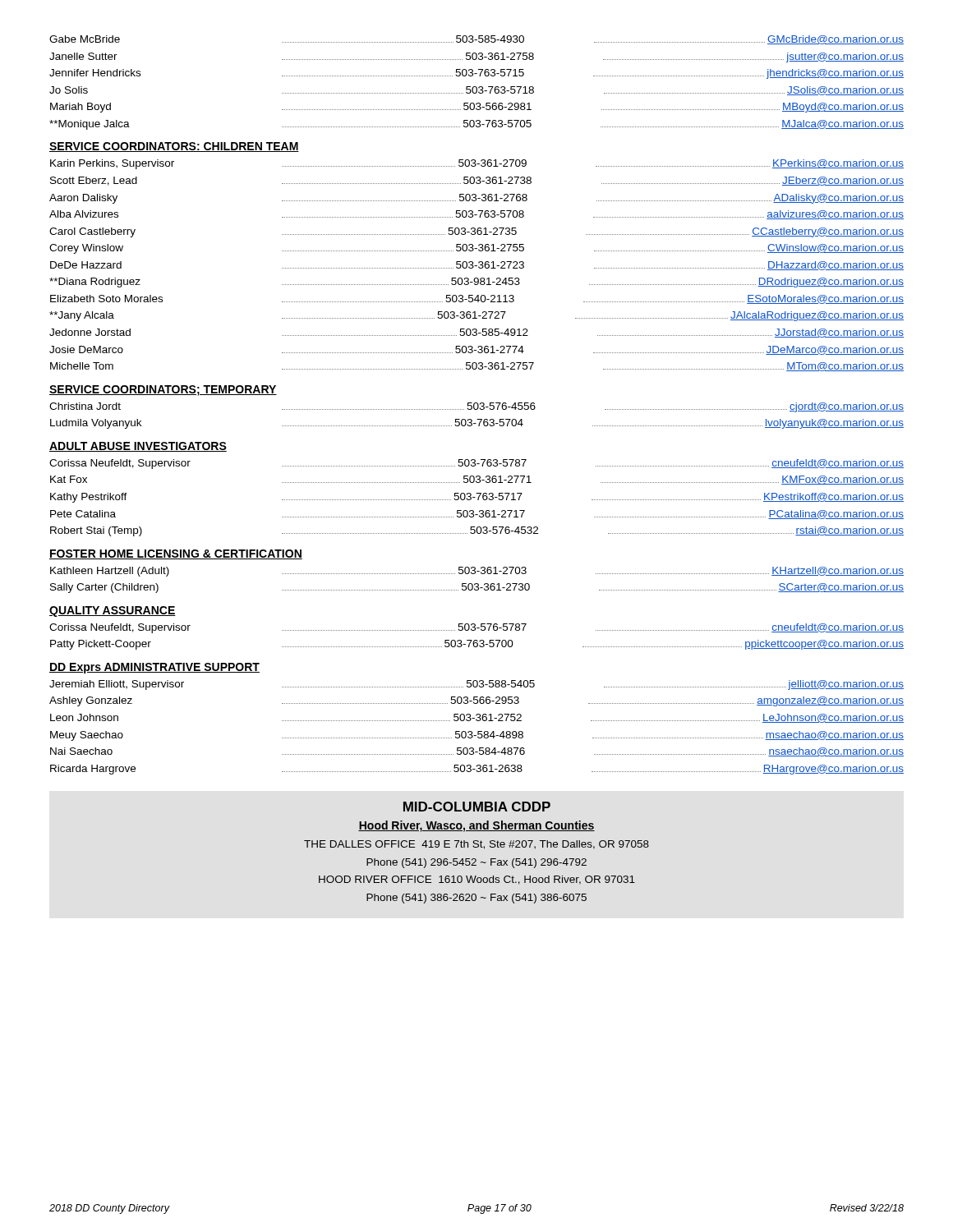953x1232 pixels.
Task: Locate the title that opens with "MID-COLUMBIA CDDP Hood River, Wasco, and Sherman"
Action: (476, 853)
